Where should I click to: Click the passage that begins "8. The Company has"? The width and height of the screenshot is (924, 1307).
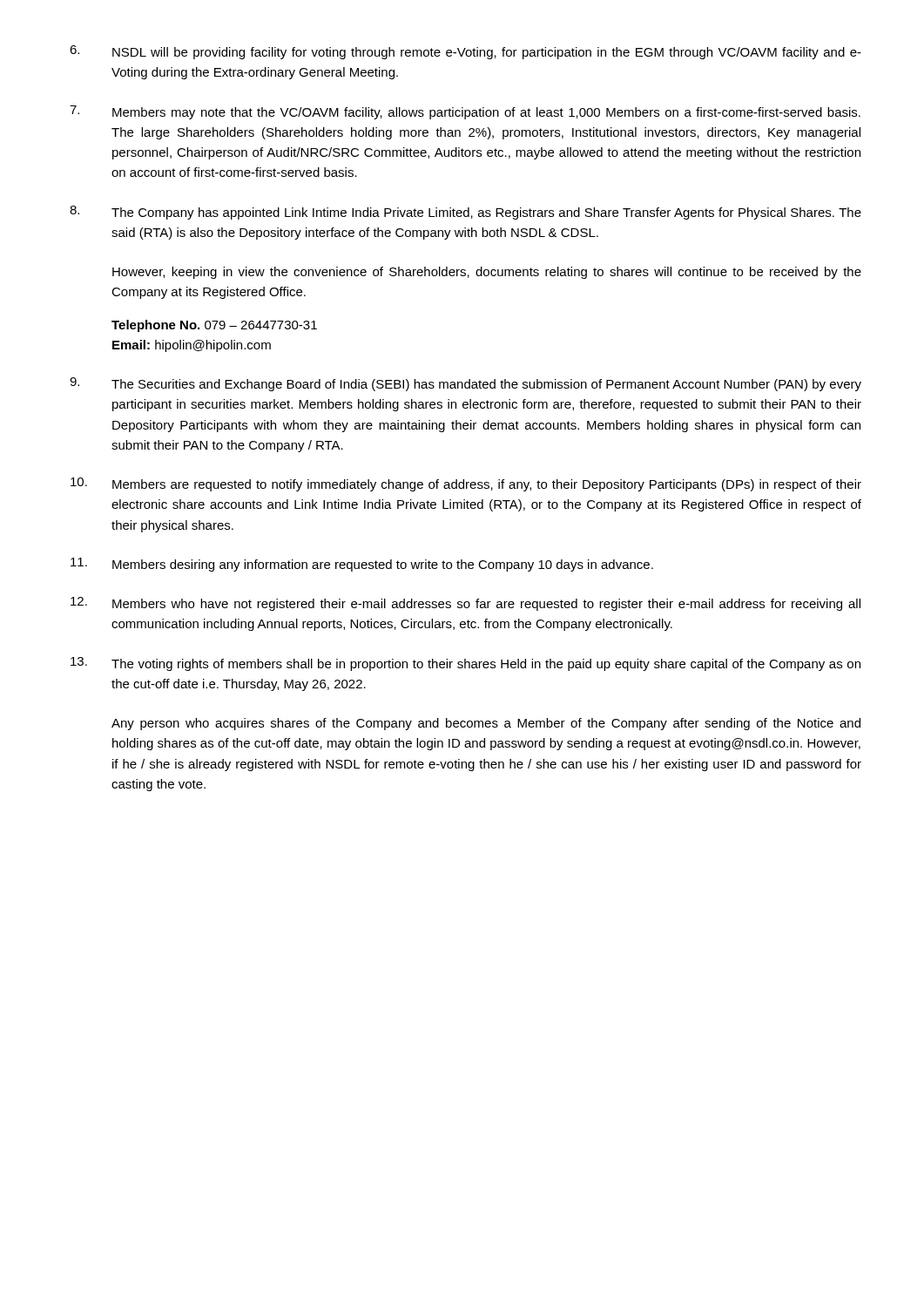(x=465, y=222)
